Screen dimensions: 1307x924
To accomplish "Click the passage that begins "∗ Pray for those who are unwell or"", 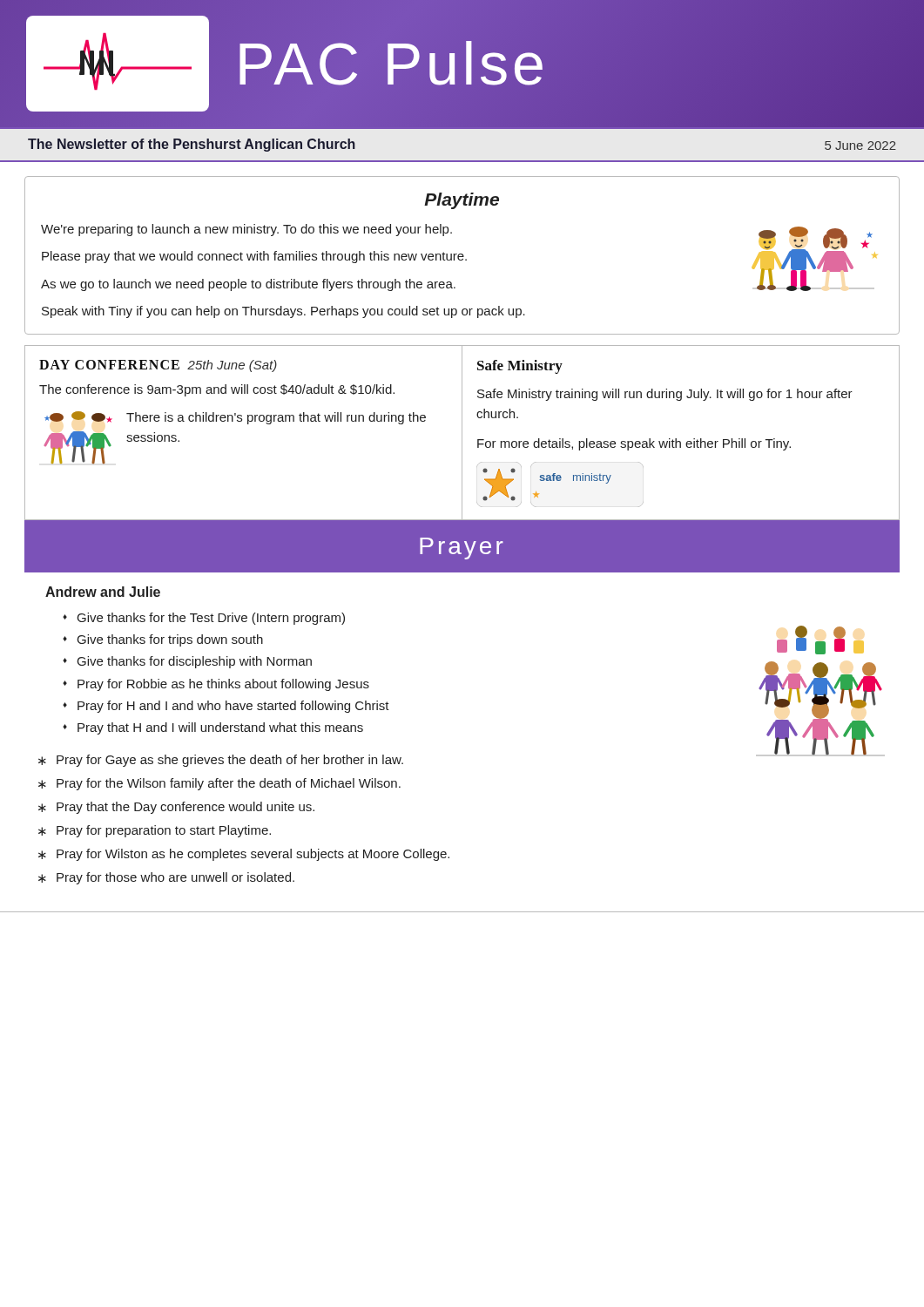I will 166,878.
